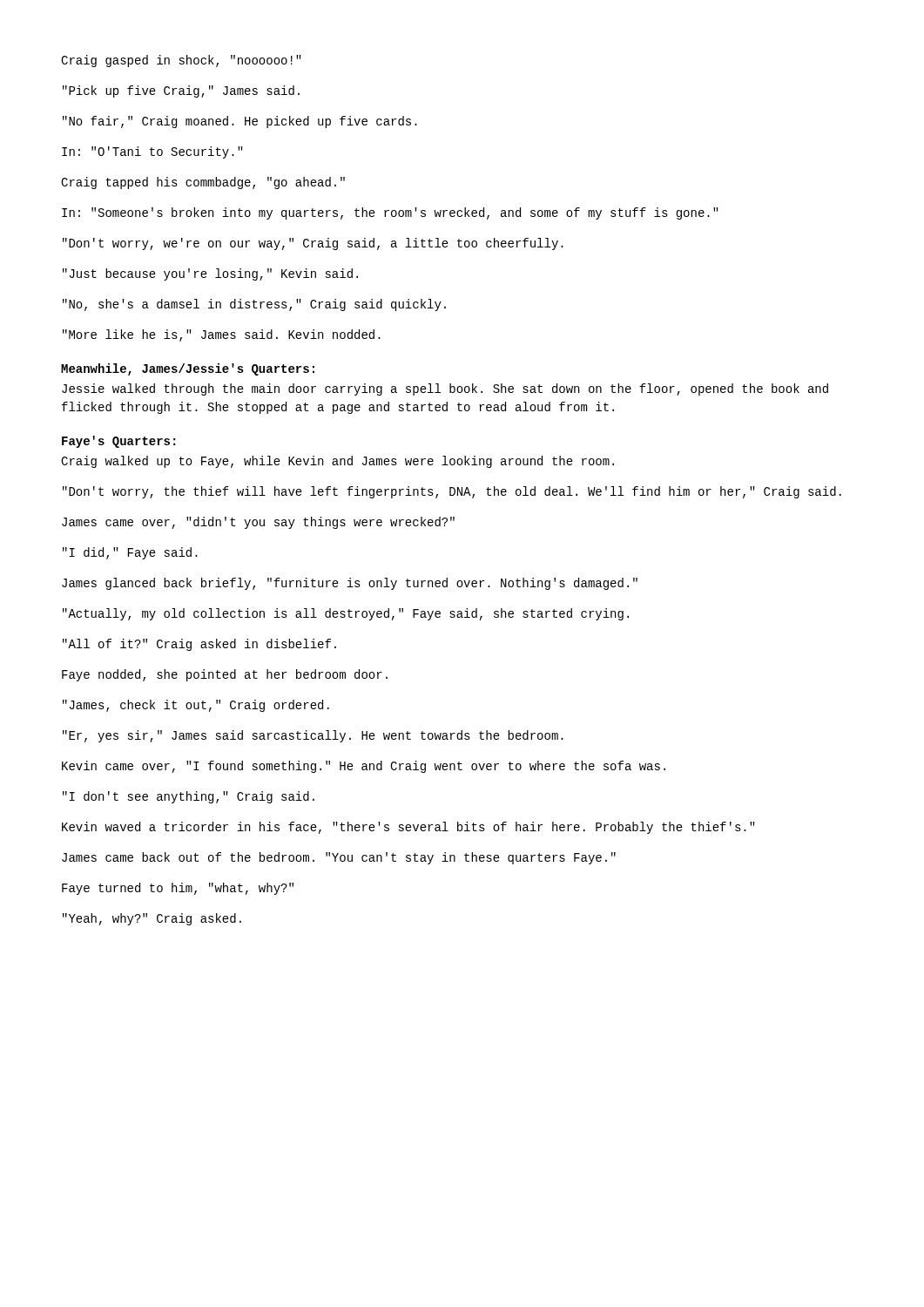This screenshot has width=924, height=1307.
Task: Click on the passage starting "Meanwhile, James/Jessie's Quarters:"
Action: pyautogui.click(x=189, y=369)
